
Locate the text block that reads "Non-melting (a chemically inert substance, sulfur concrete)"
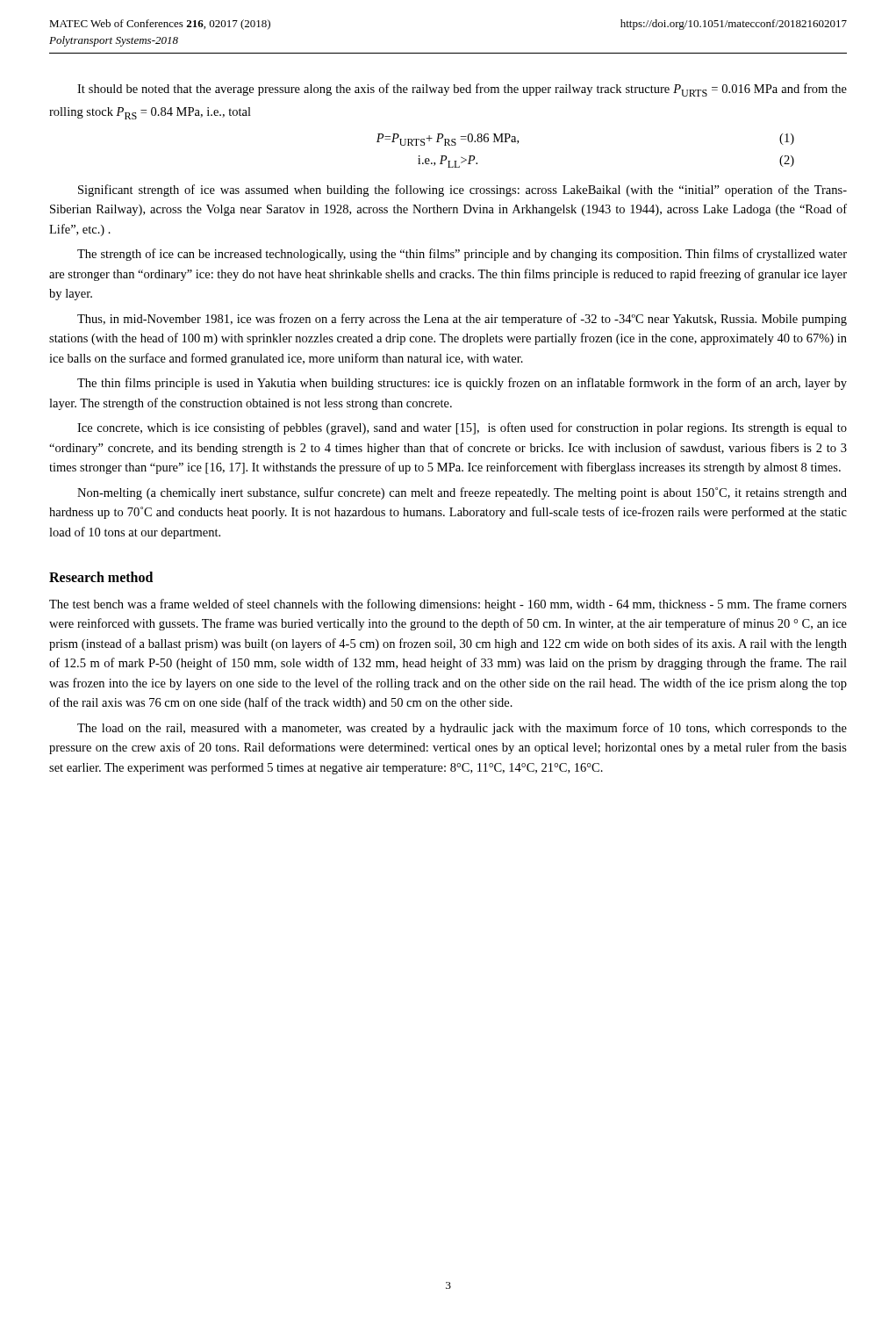[x=448, y=512]
